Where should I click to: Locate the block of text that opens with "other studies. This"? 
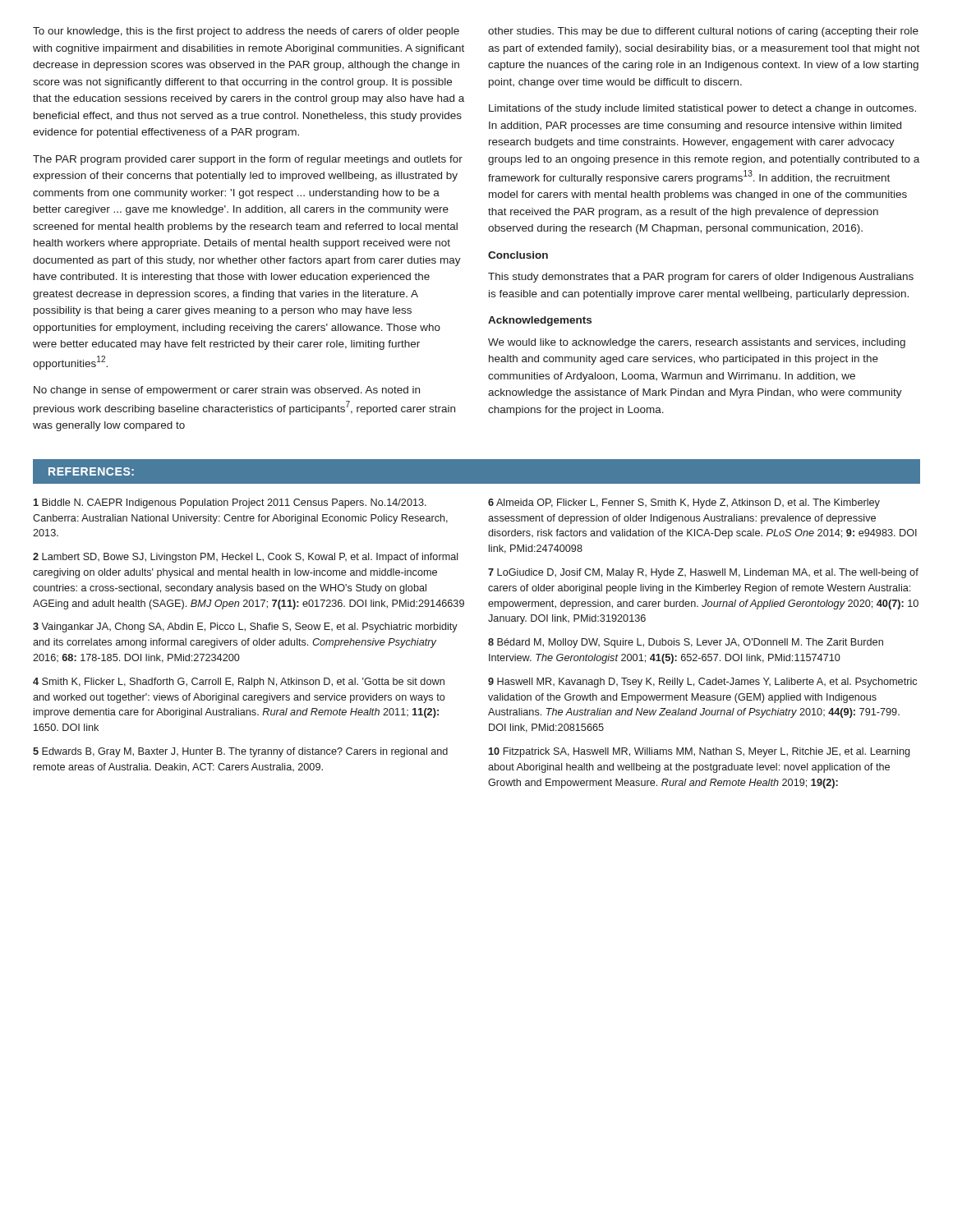[704, 57]
